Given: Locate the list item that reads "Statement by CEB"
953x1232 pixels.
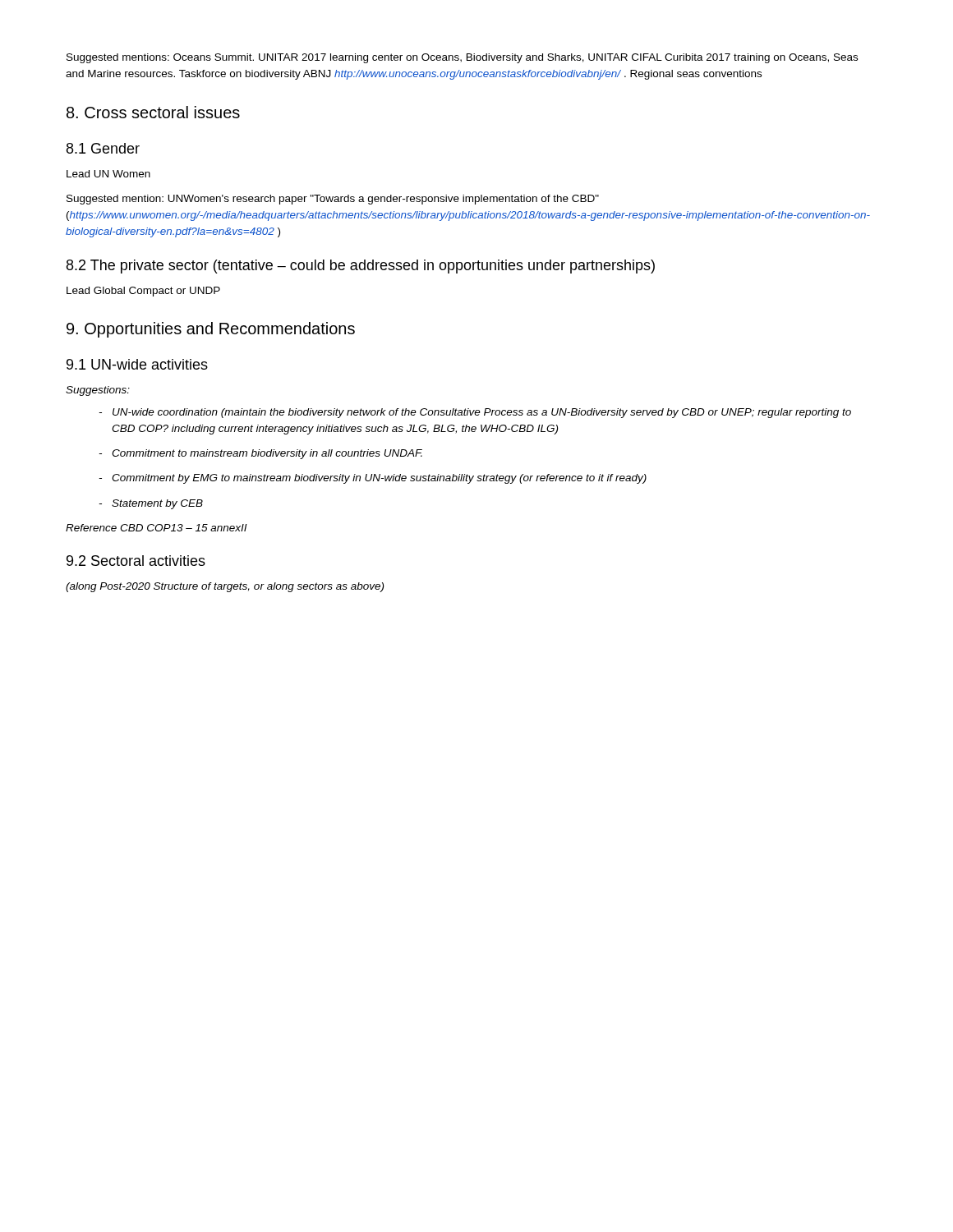Looking at the screenshot, I should [x=157, y=503].
